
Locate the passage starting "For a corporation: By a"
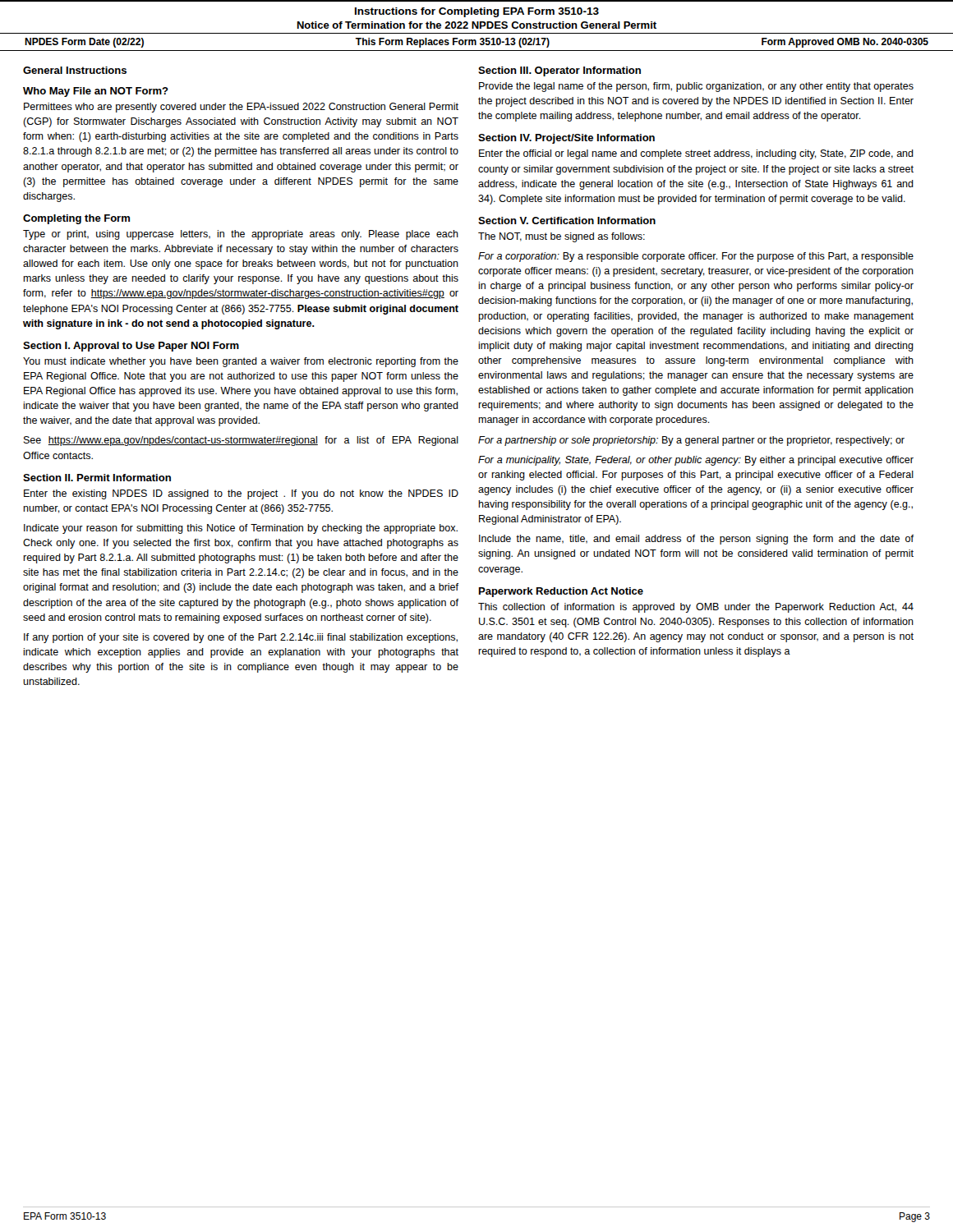click(696, 338)
